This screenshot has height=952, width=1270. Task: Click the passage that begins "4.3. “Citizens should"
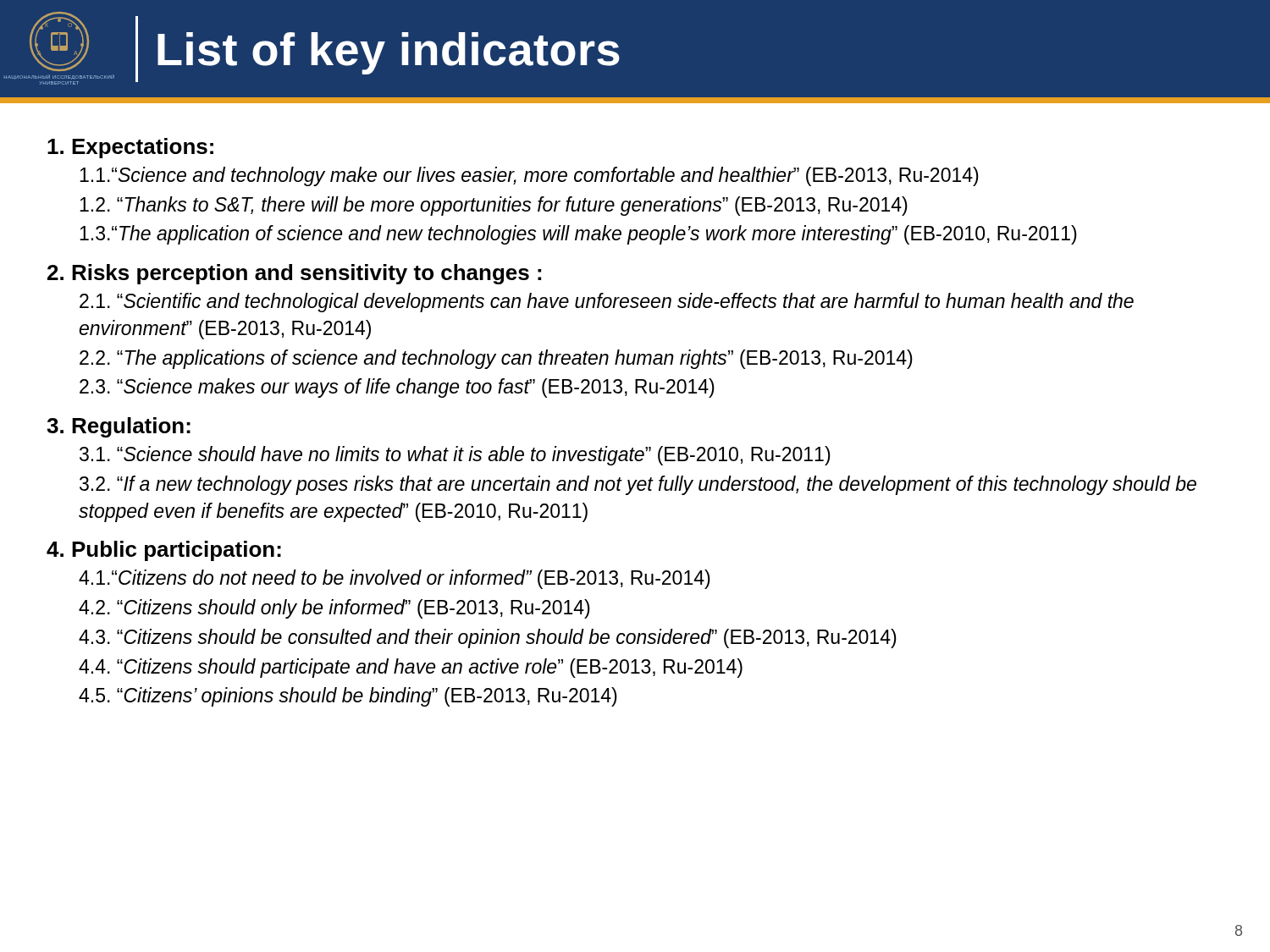tap(488, 637)
